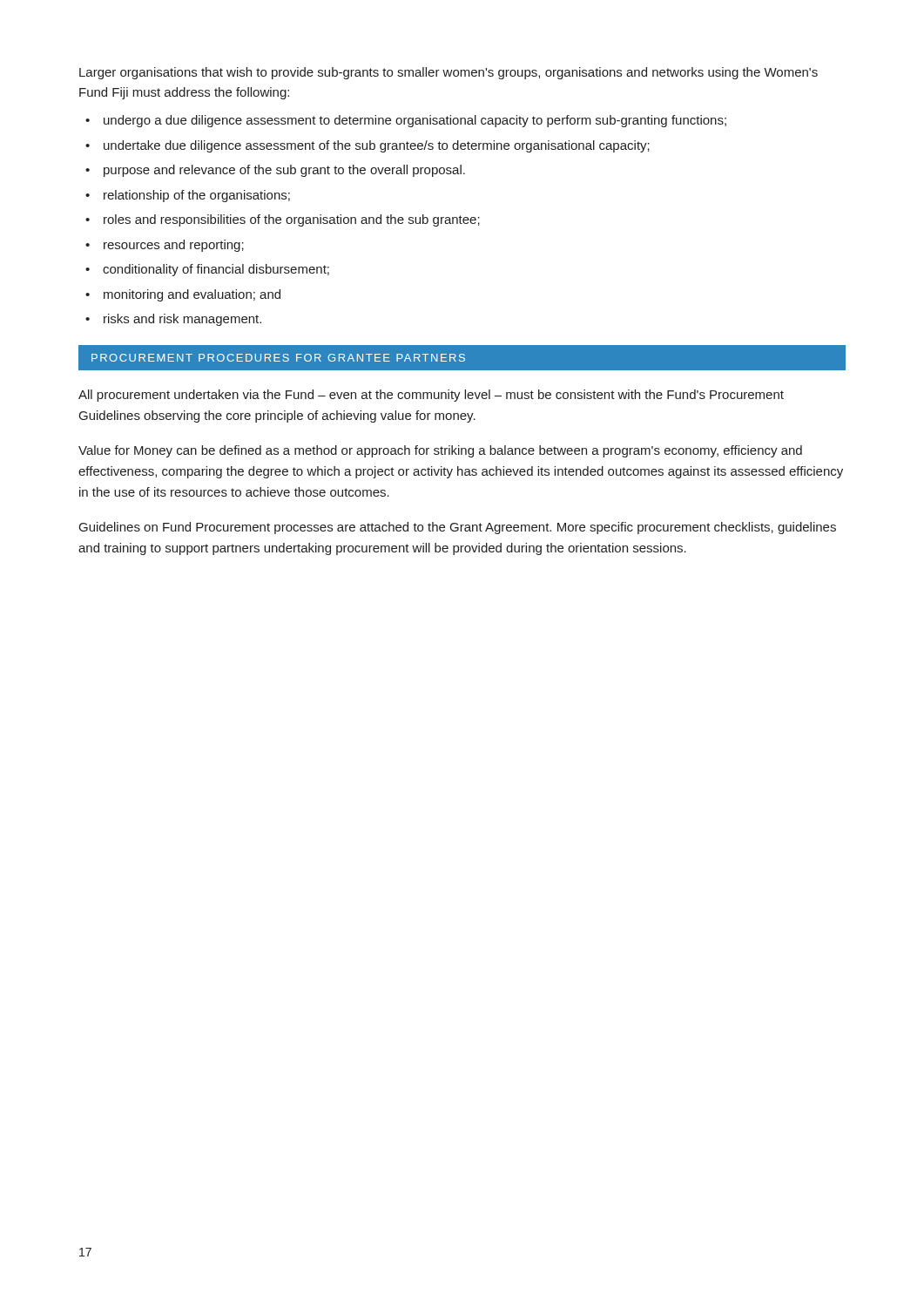Find "relationship of the organisations;" on this page
Image resolution: width=924 pixels, height=1307 pixels.
pyautogui.click(x=197, y=194)
